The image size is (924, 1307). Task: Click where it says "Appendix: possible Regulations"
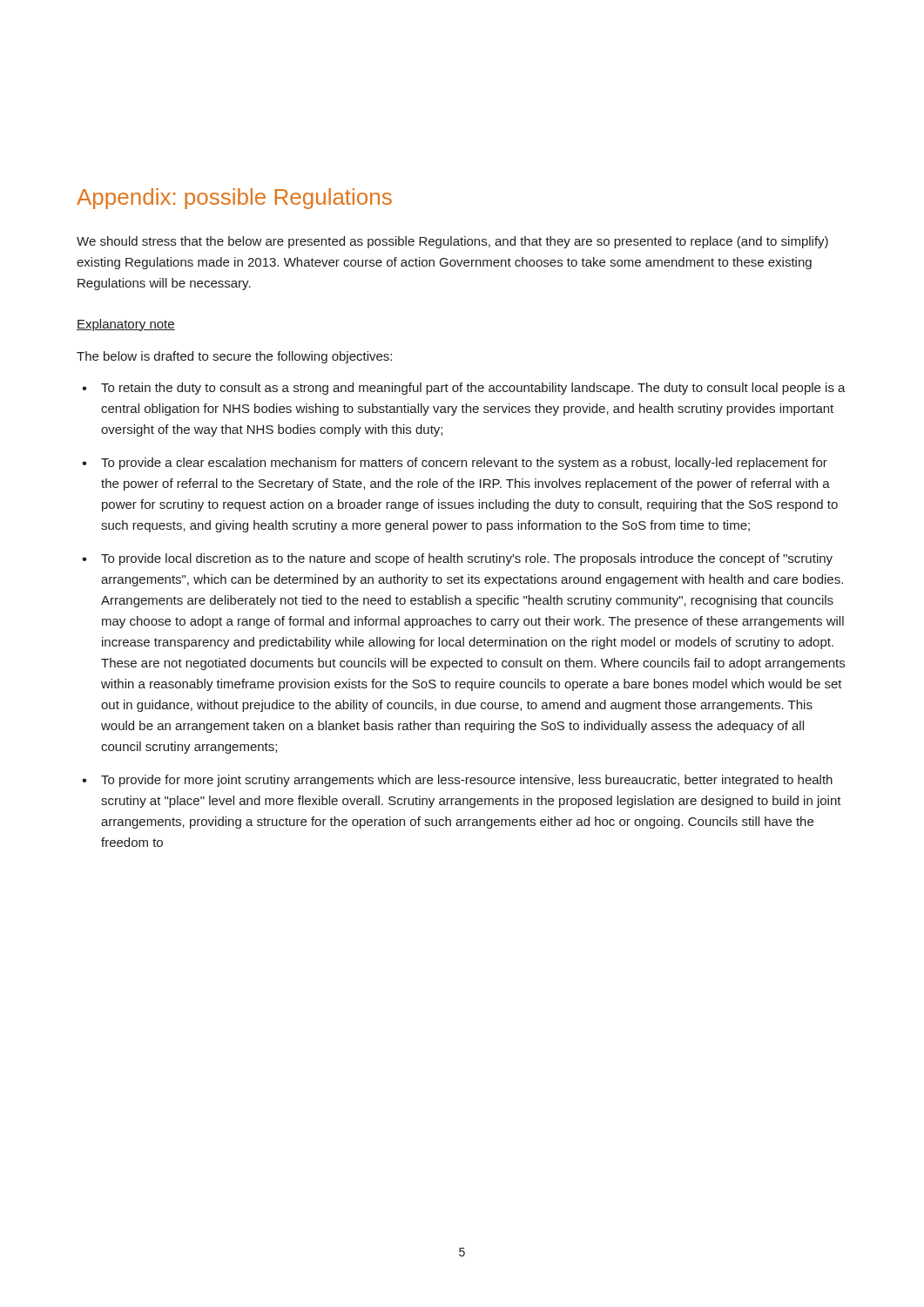tap(234, 199)
